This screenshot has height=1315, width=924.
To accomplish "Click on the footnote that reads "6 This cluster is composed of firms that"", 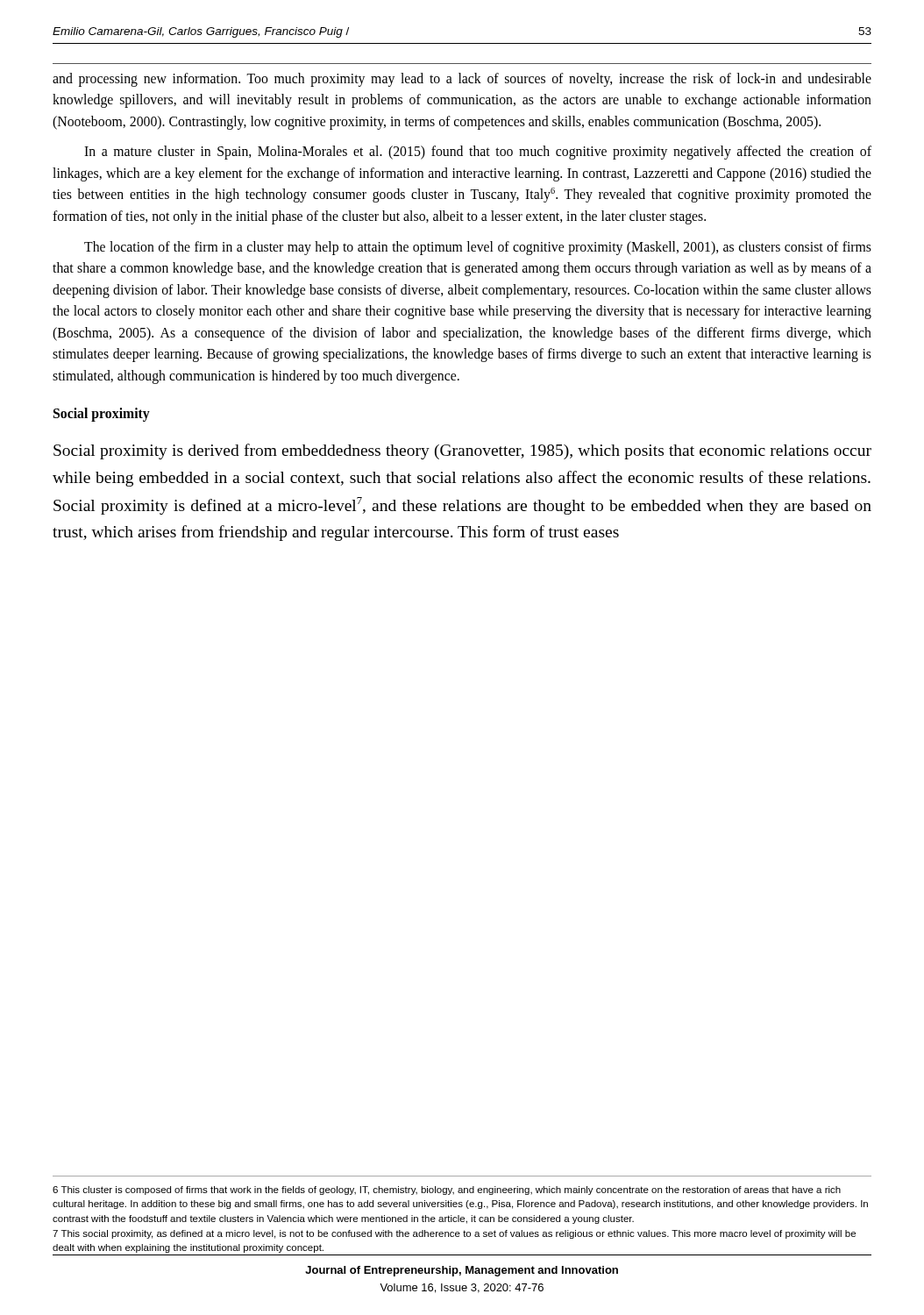I will [462, 1219].
